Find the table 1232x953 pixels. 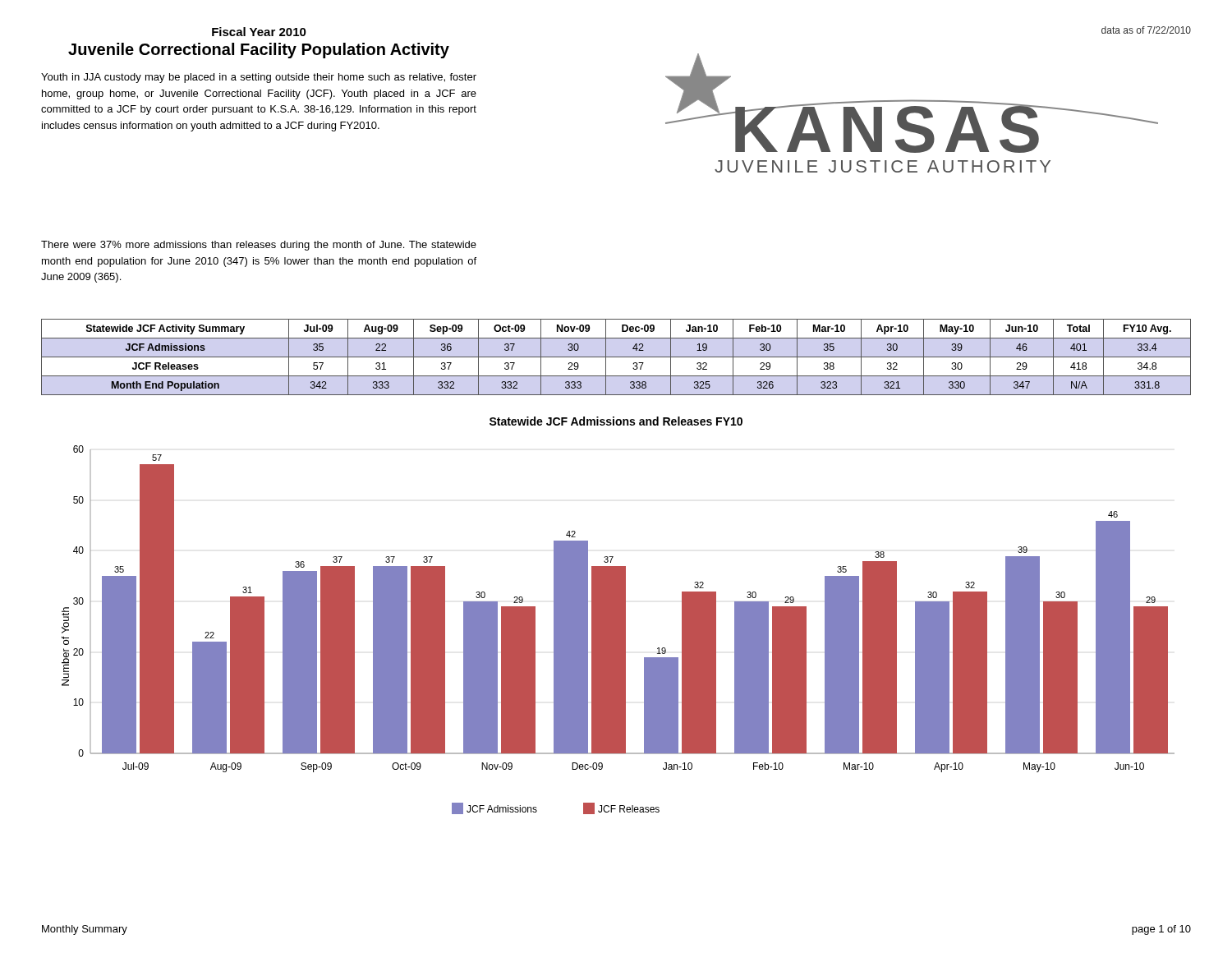point(616,357)
